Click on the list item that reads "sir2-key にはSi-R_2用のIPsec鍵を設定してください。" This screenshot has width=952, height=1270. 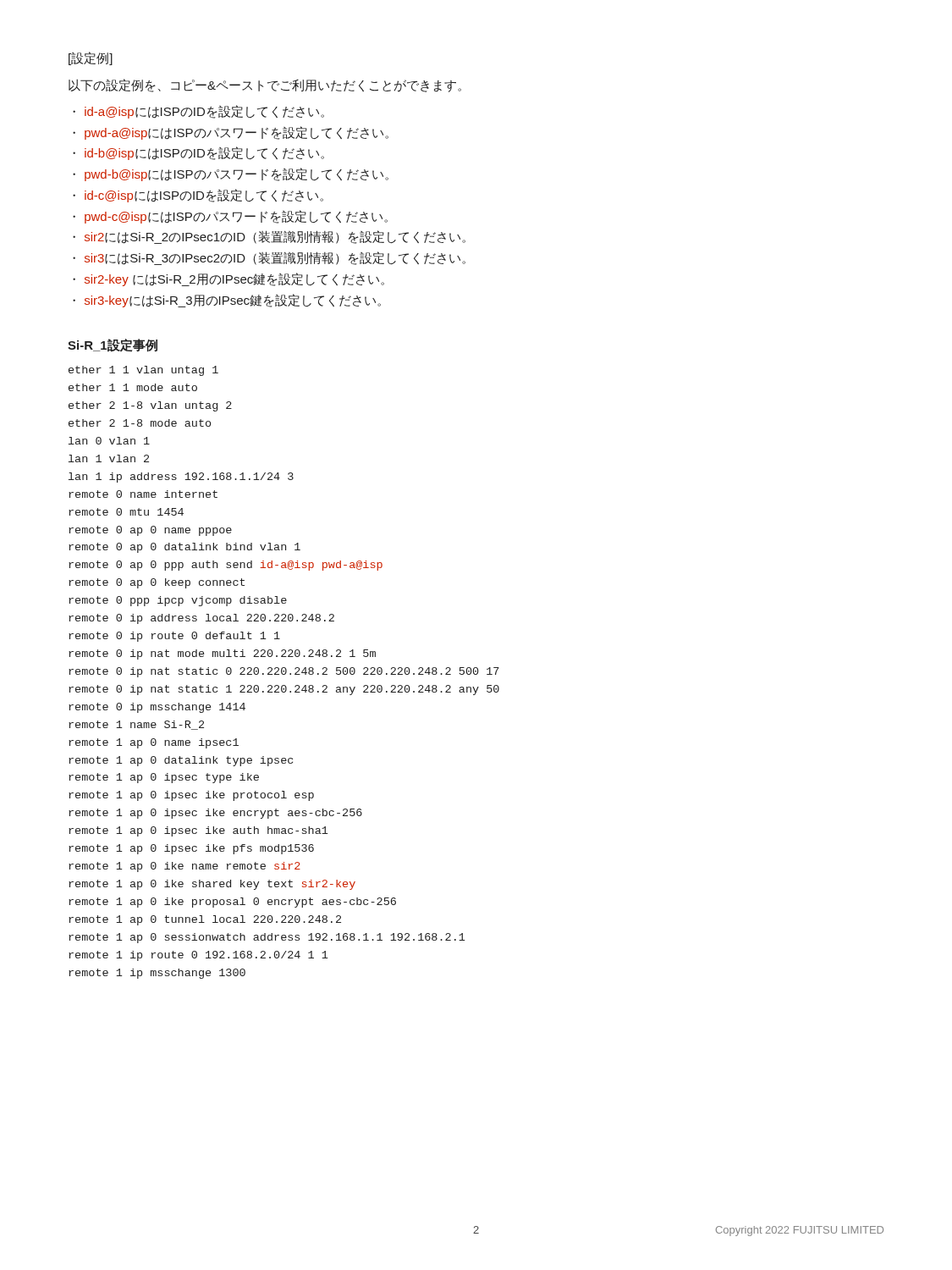click(x=238, y=279)
